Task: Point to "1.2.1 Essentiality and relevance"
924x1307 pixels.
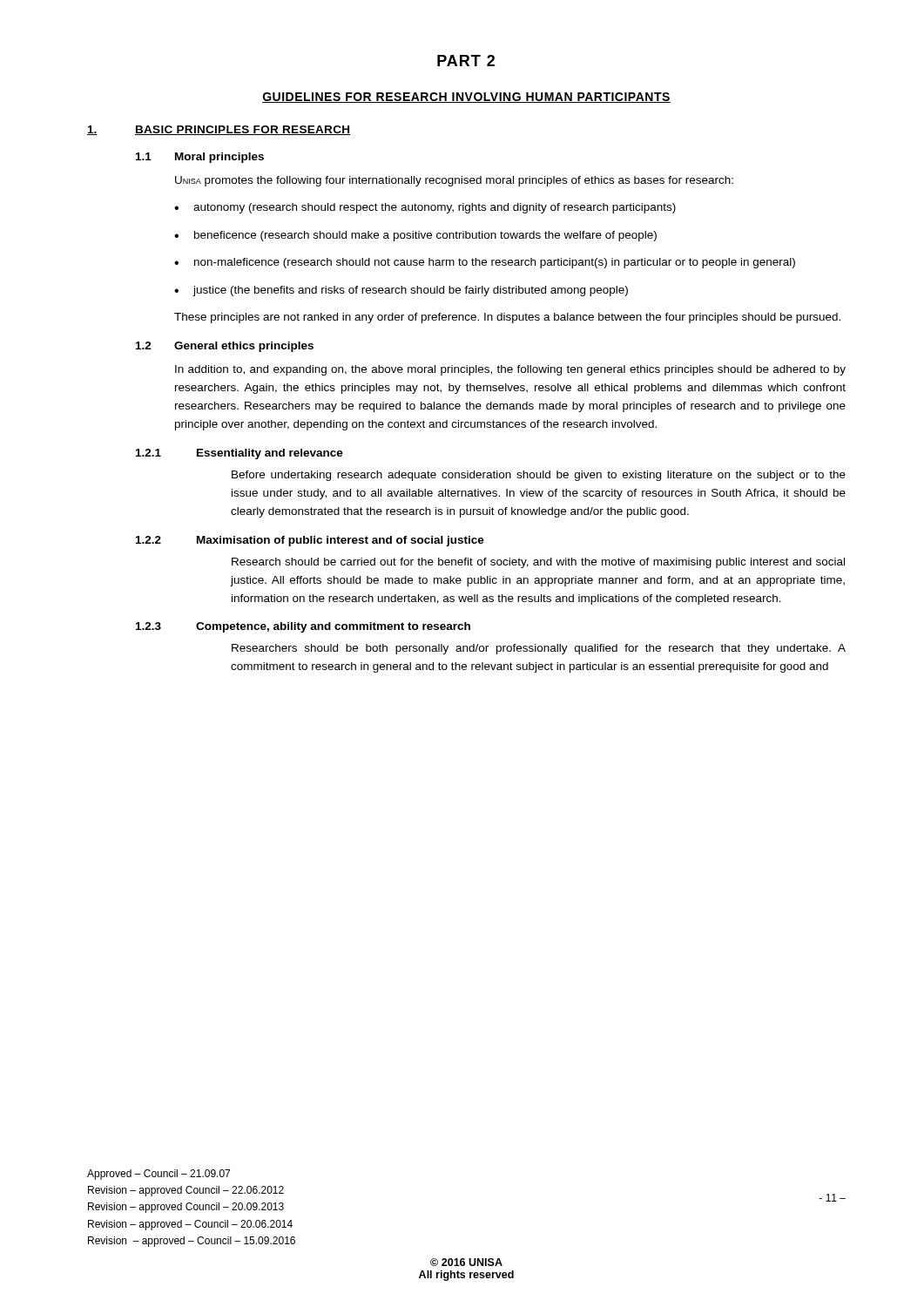Action: pyautogui.click(x=239, y=453)
